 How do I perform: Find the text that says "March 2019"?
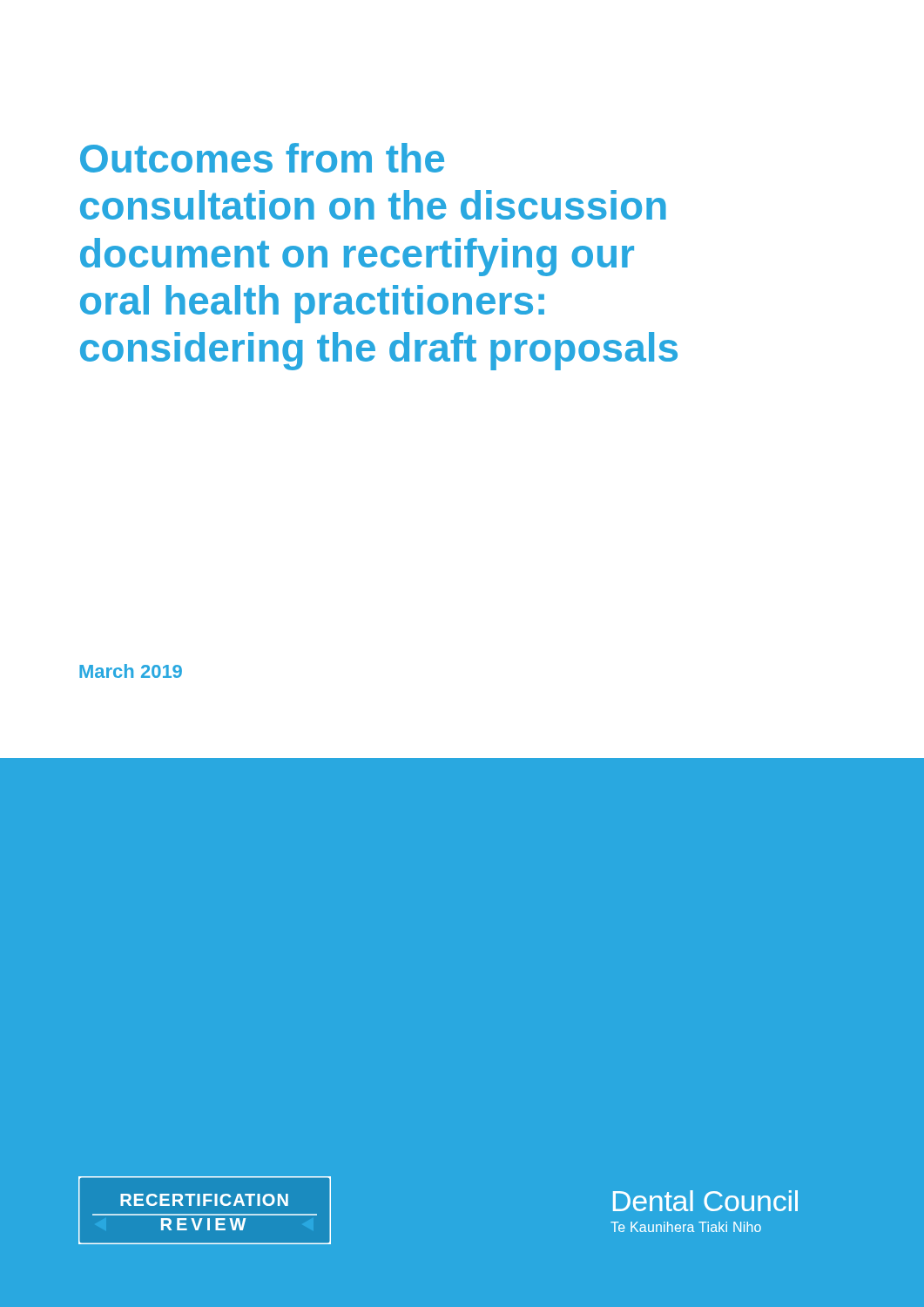[131, 672]
